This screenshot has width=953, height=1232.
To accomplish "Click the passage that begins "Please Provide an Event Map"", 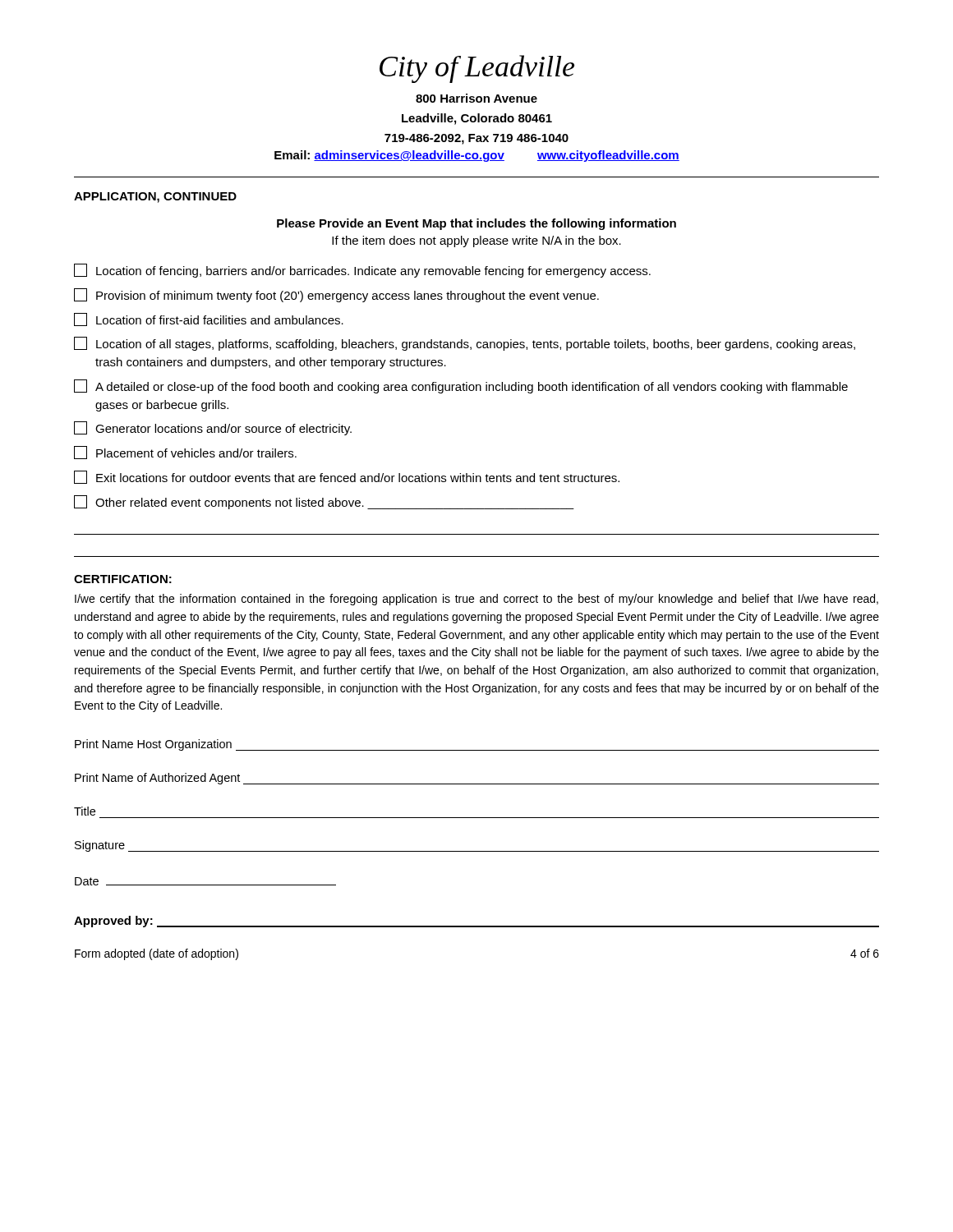I will tap(476, 232).
